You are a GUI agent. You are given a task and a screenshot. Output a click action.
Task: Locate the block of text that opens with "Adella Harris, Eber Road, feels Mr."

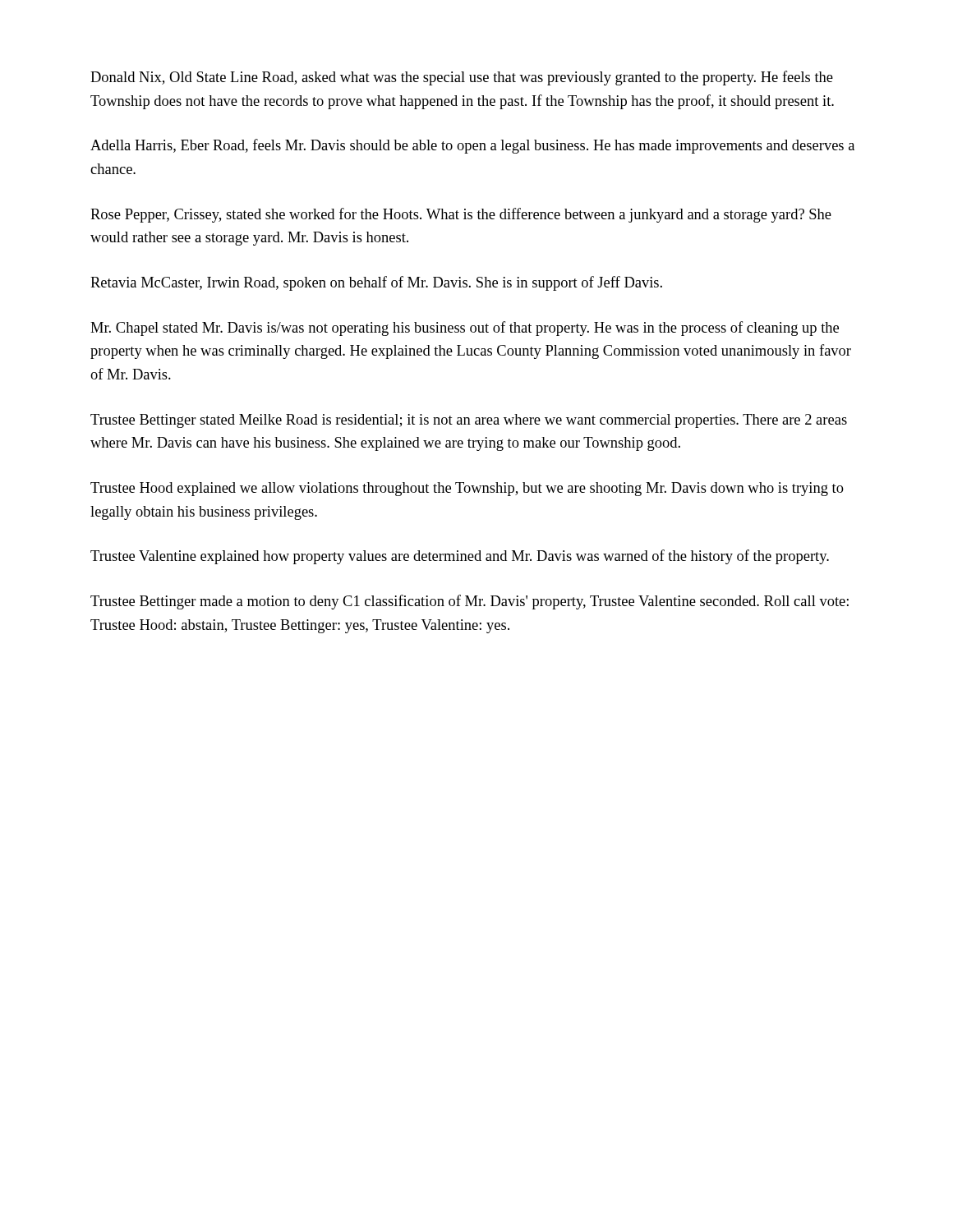[x=473, y=157]
